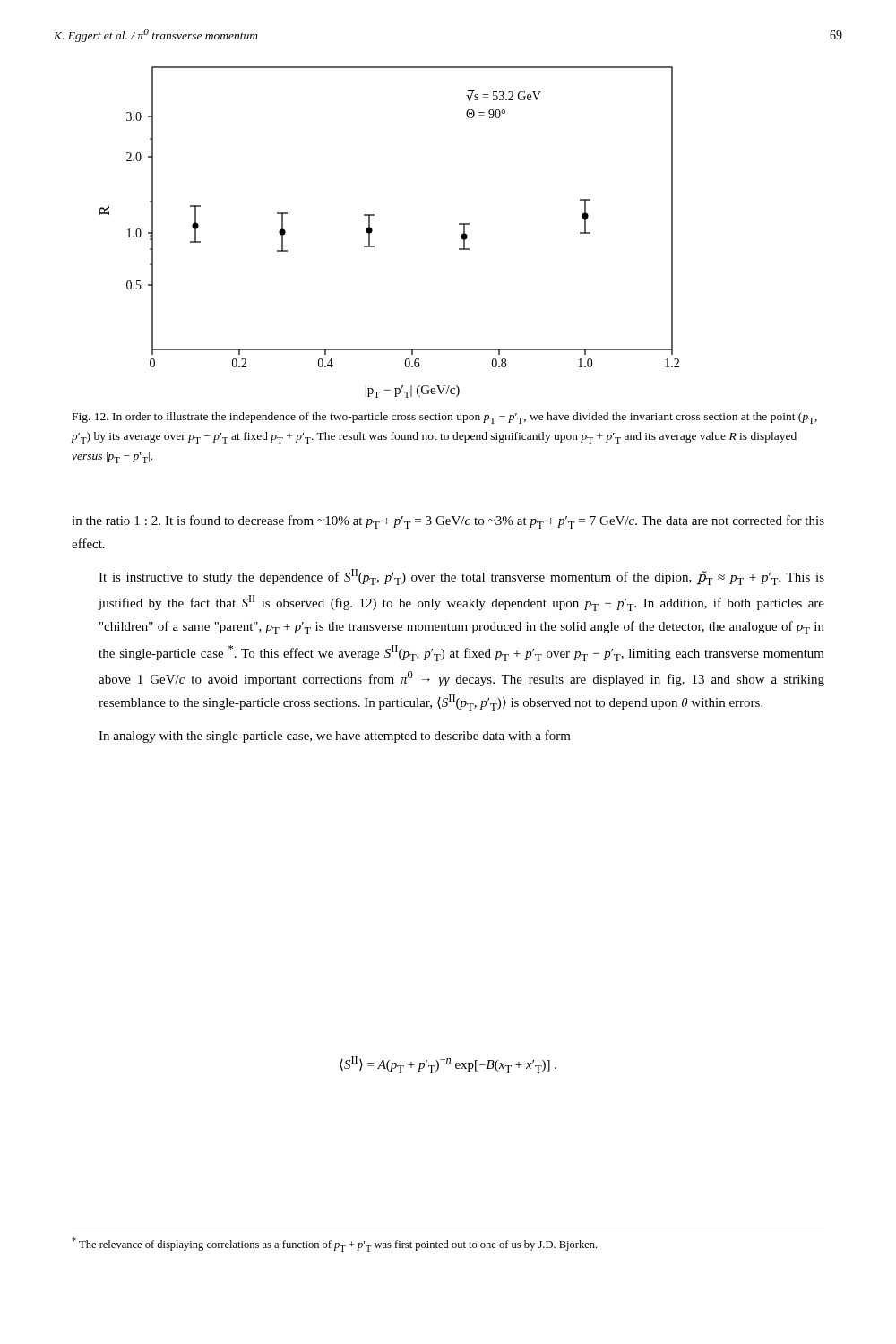Click on the element starting "Fig. 12. In order to illustrate the"

445,437
